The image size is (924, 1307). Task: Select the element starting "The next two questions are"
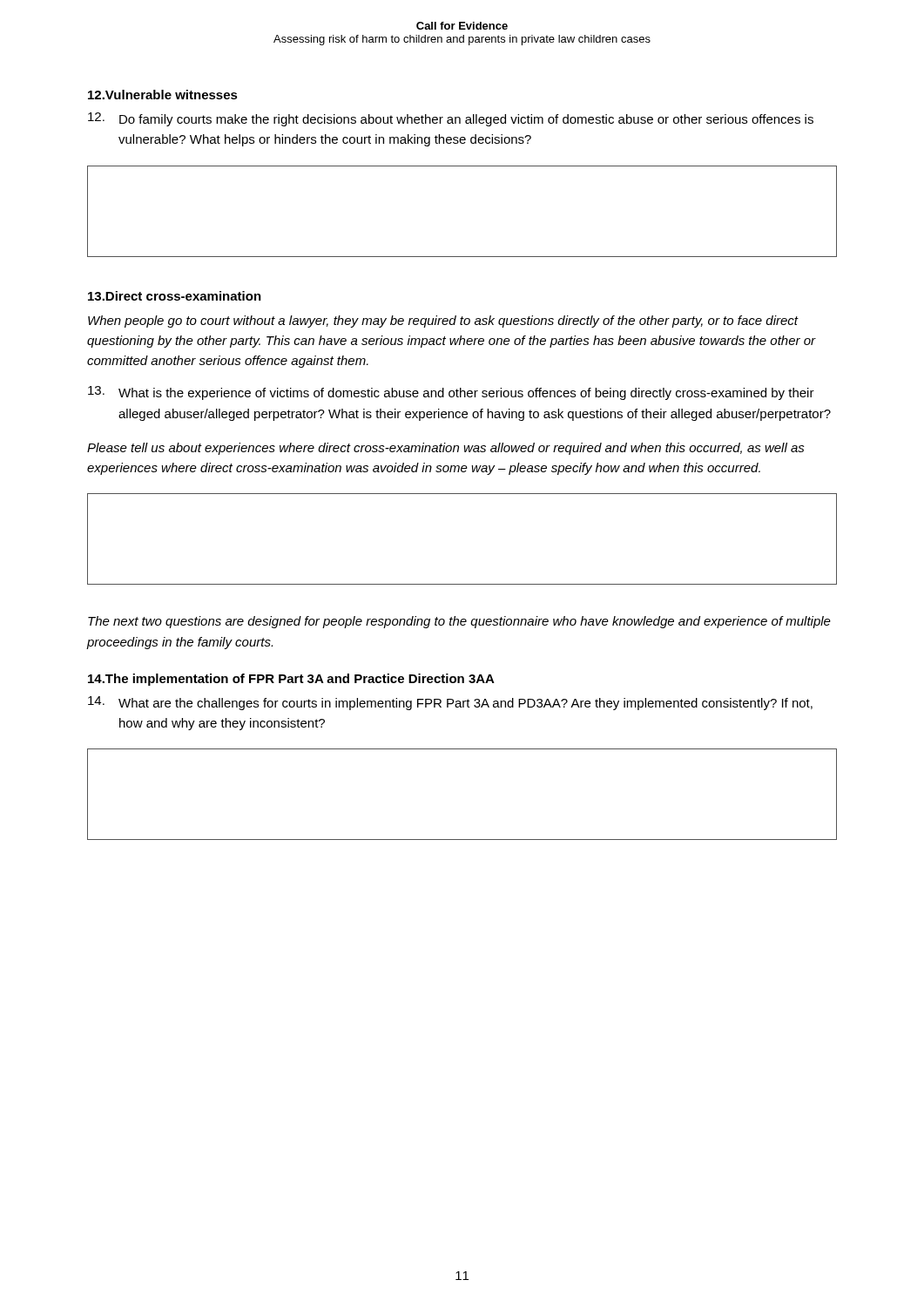459,631
